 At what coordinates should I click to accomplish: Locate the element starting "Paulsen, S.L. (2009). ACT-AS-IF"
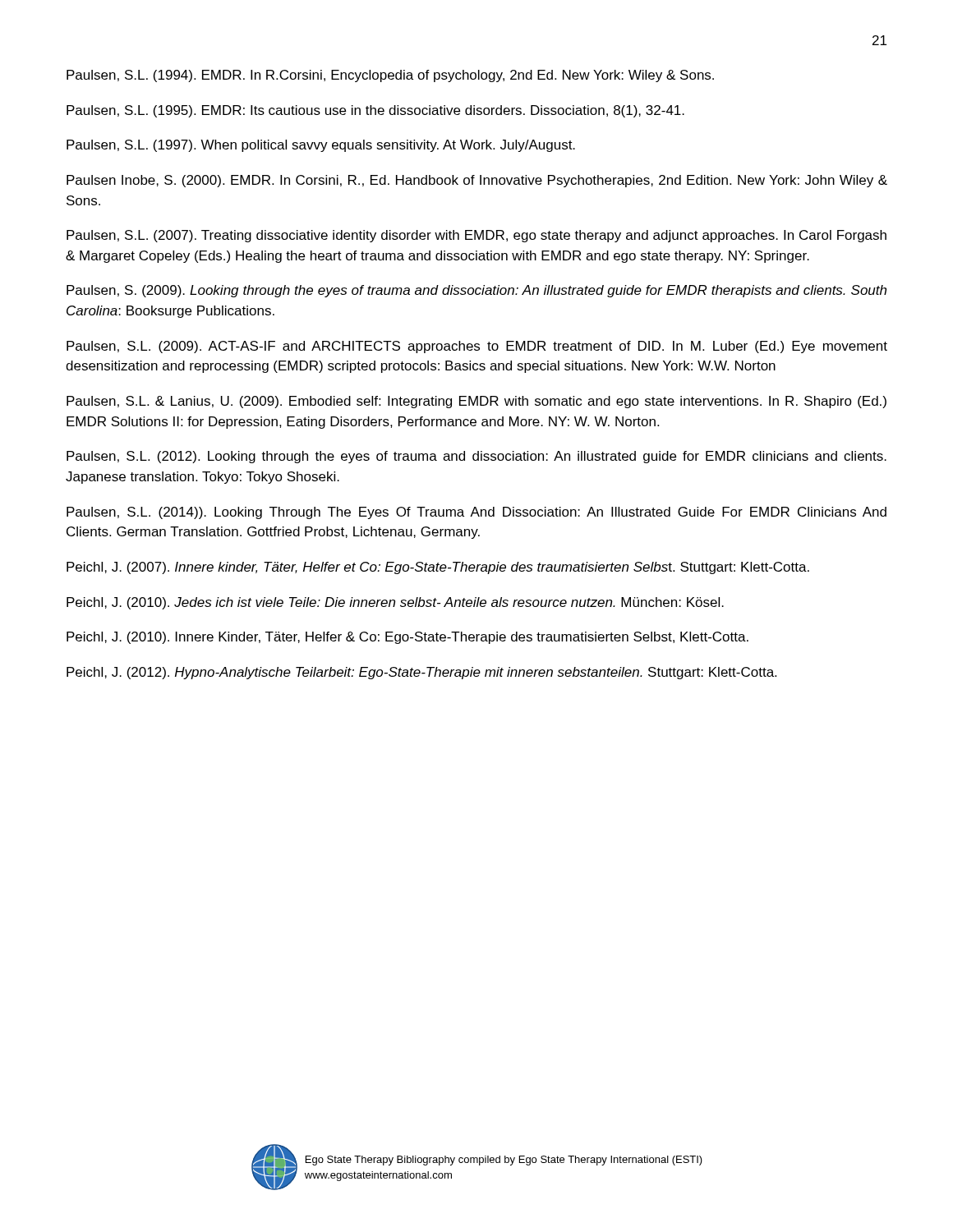point(476,356)
